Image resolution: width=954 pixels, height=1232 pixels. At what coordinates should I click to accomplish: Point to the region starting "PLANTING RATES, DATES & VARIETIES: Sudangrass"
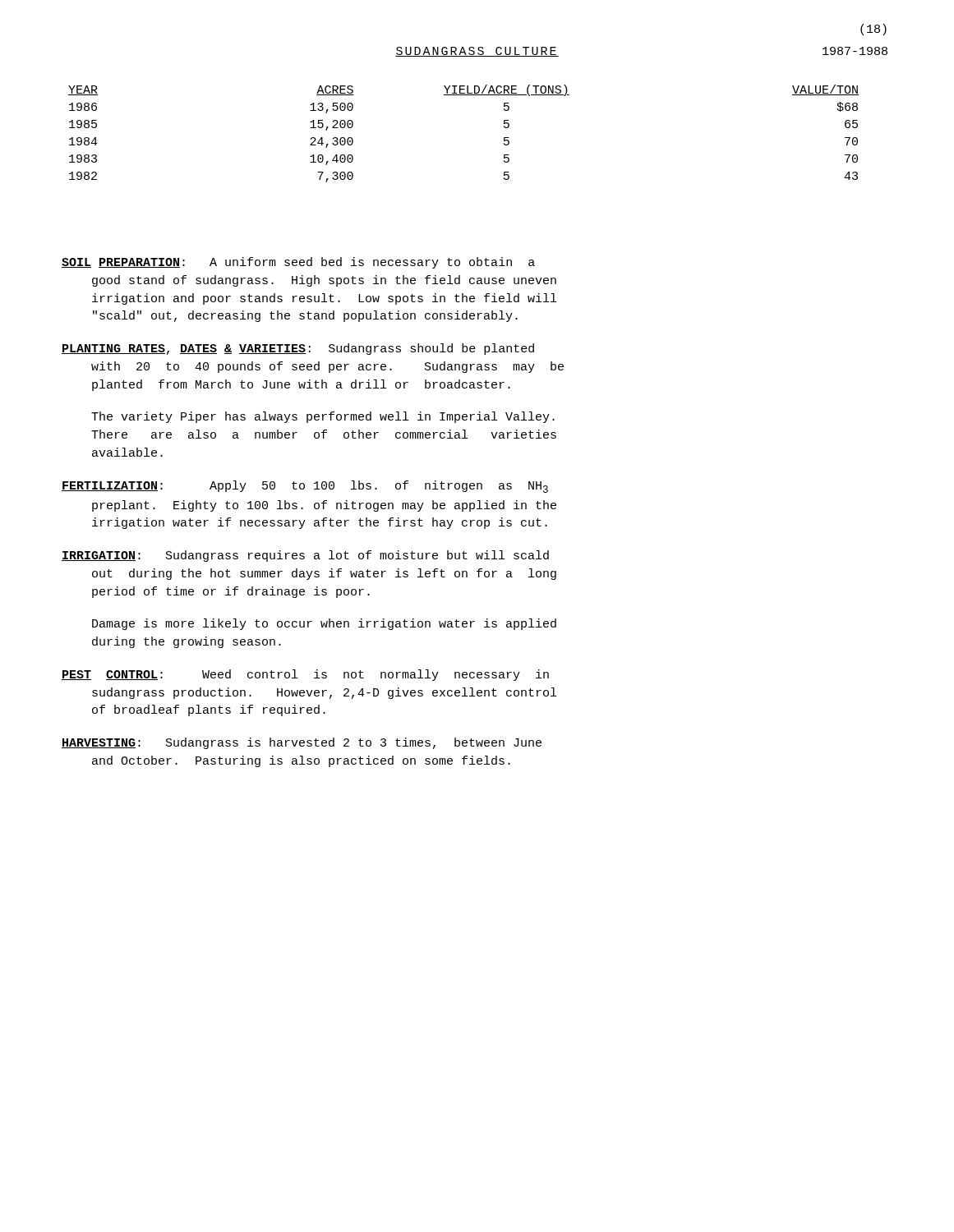[x=477, y=368]
